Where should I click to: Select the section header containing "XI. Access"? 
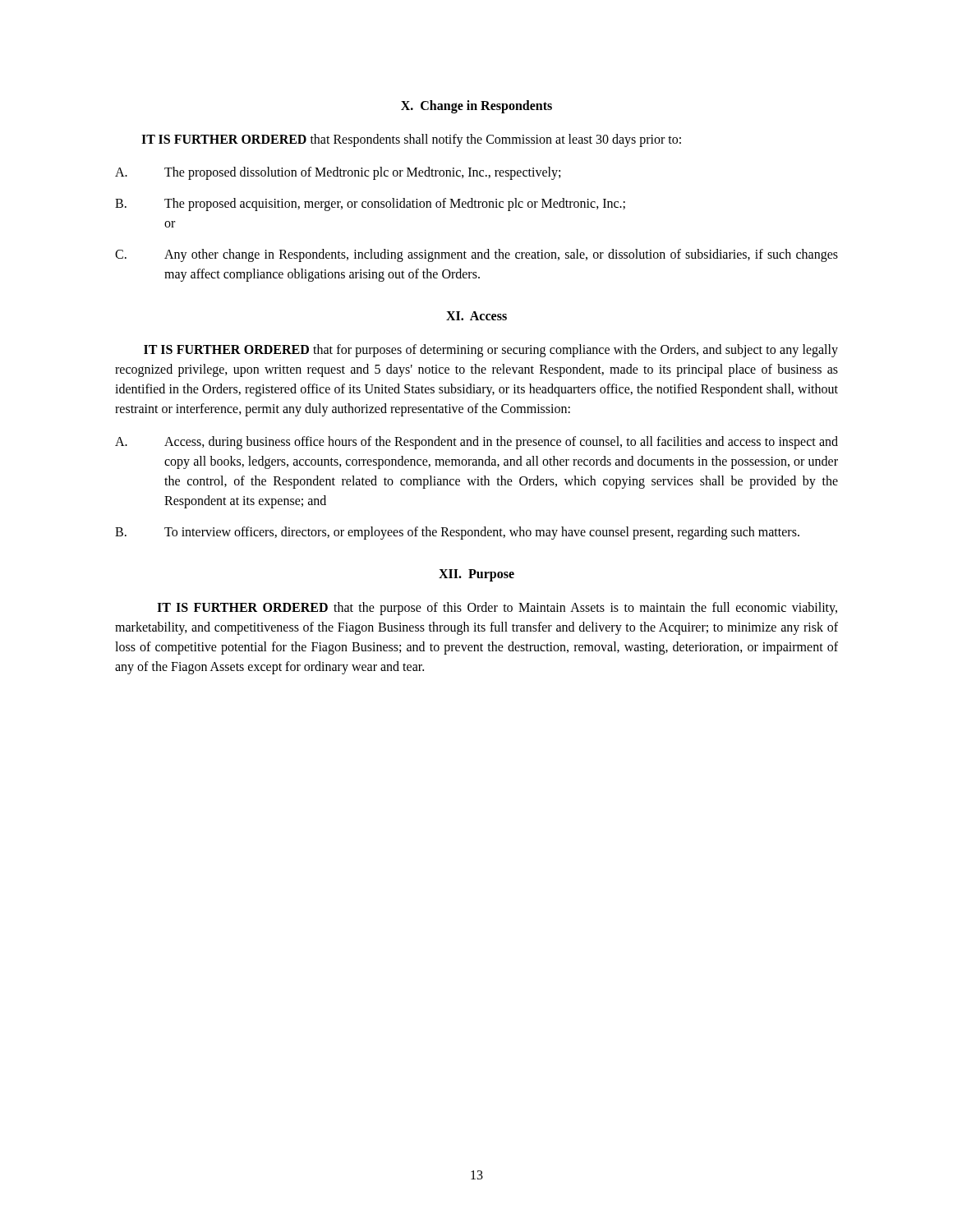476,316
